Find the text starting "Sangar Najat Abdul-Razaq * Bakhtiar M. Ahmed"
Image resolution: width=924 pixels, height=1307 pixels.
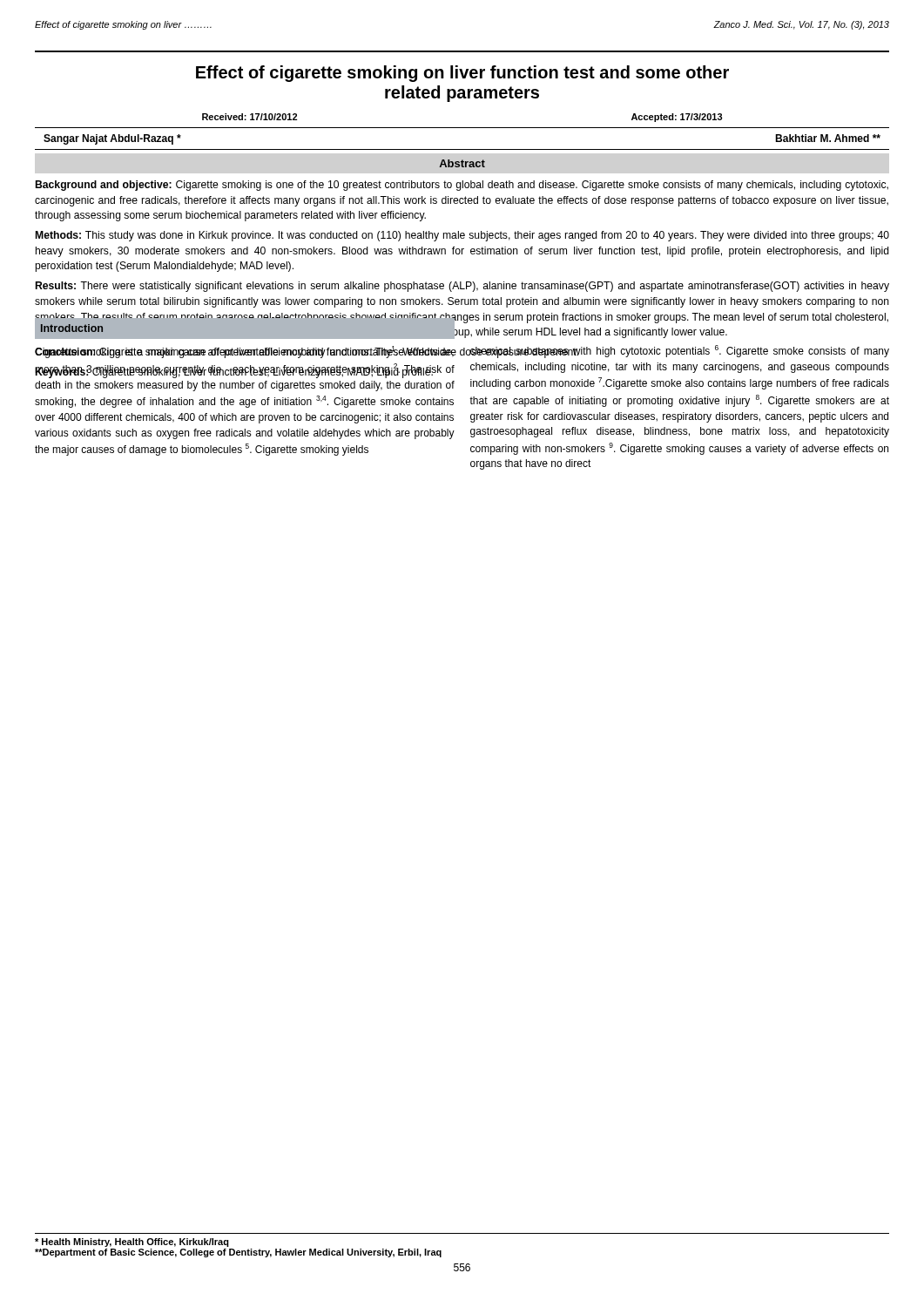[x=462, y=139]
